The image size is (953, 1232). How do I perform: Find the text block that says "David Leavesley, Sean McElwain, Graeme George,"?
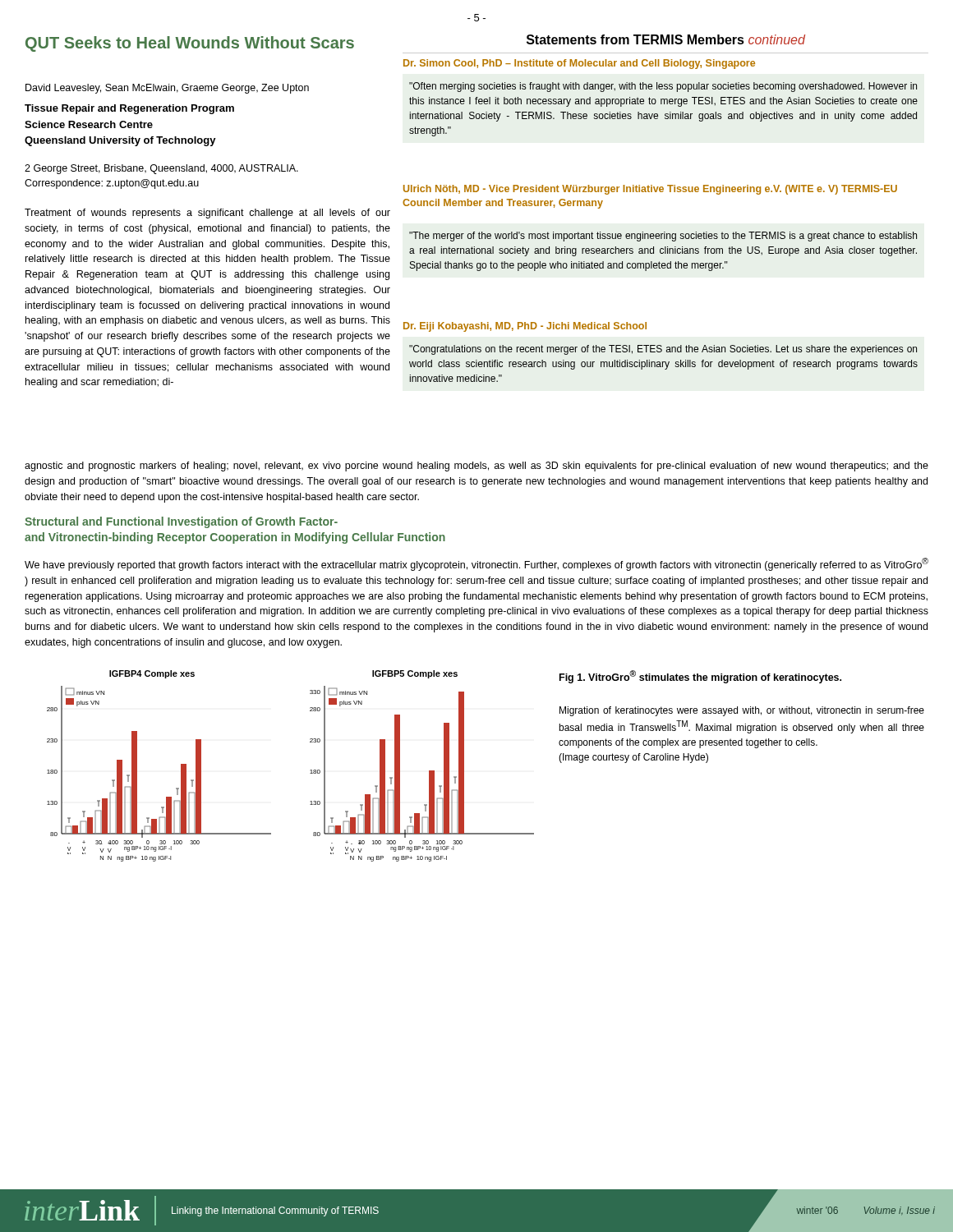pos(167,88)
